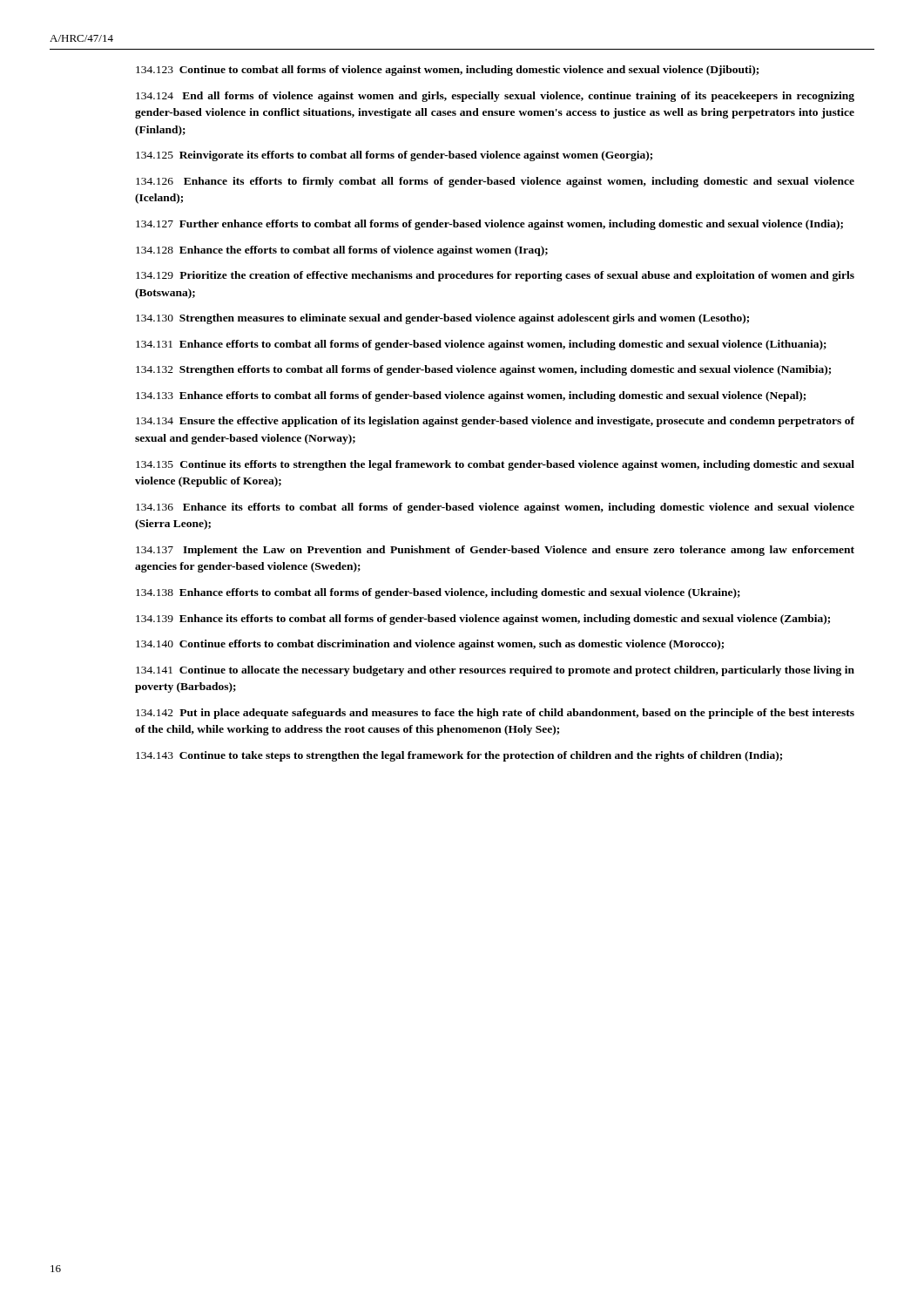The image size is (924, 1307).
Task: Select the passage starting "134.143 Continue to take"
Action: pos(459,755)
